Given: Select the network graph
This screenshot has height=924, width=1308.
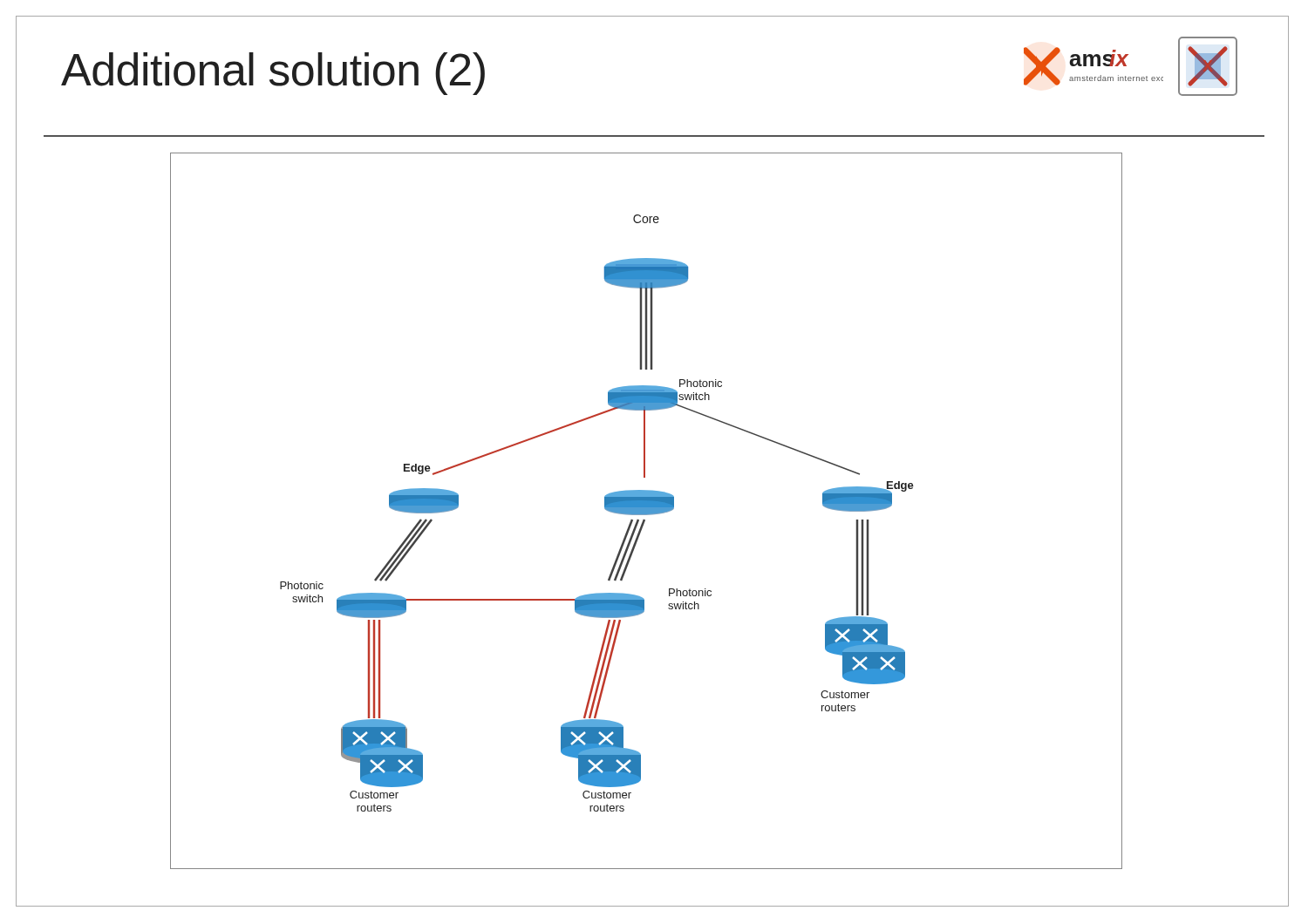Looking at the screenshot, I should (x=646, y=511).
